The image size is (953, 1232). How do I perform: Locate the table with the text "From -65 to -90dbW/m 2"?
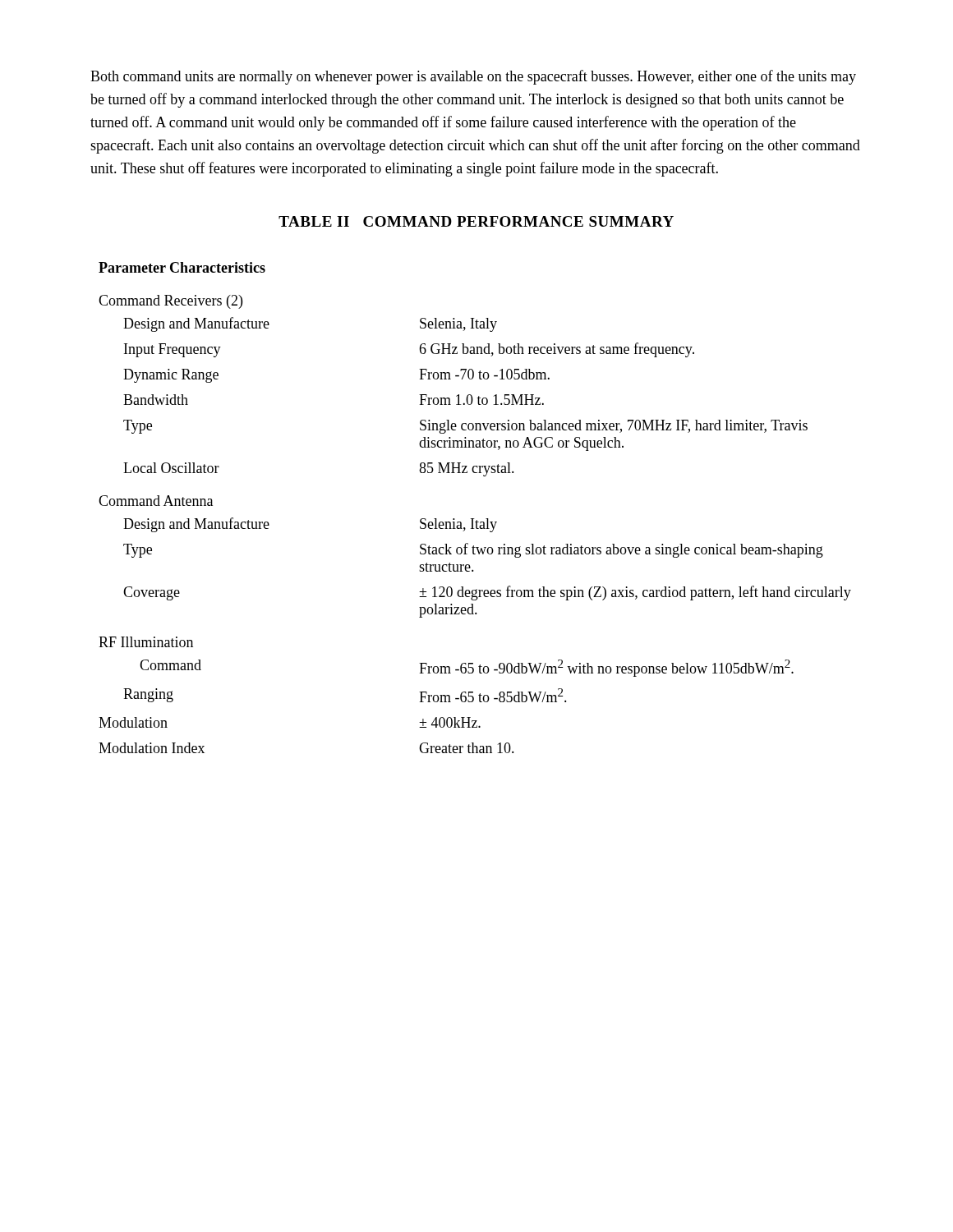pyautogui.click(x=476, y=509)
